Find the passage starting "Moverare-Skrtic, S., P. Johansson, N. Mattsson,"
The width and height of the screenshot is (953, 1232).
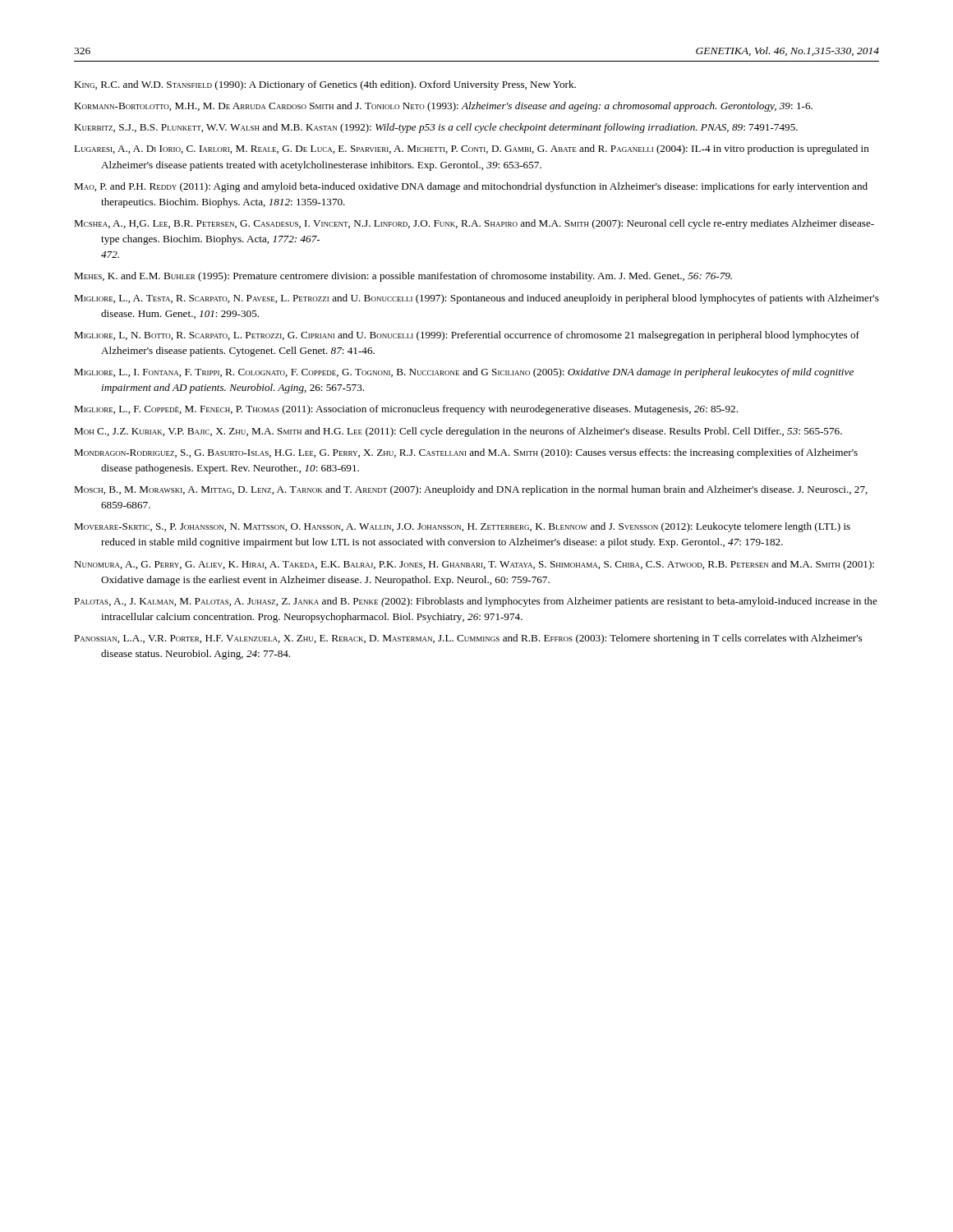tap(462, 534)
